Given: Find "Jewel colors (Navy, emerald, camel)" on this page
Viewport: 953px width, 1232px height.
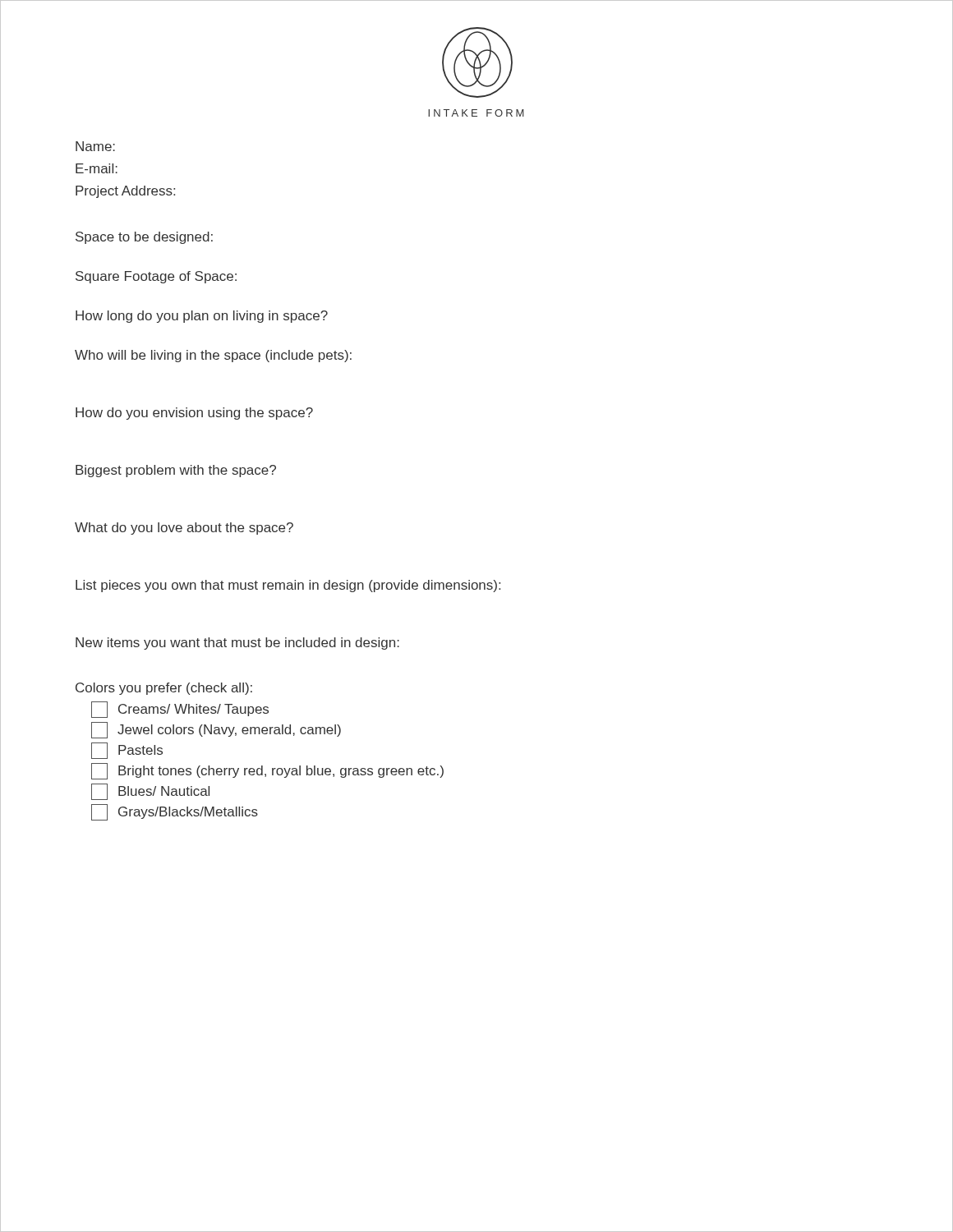Looking at the screenshot, I should (x=216, y=730).
